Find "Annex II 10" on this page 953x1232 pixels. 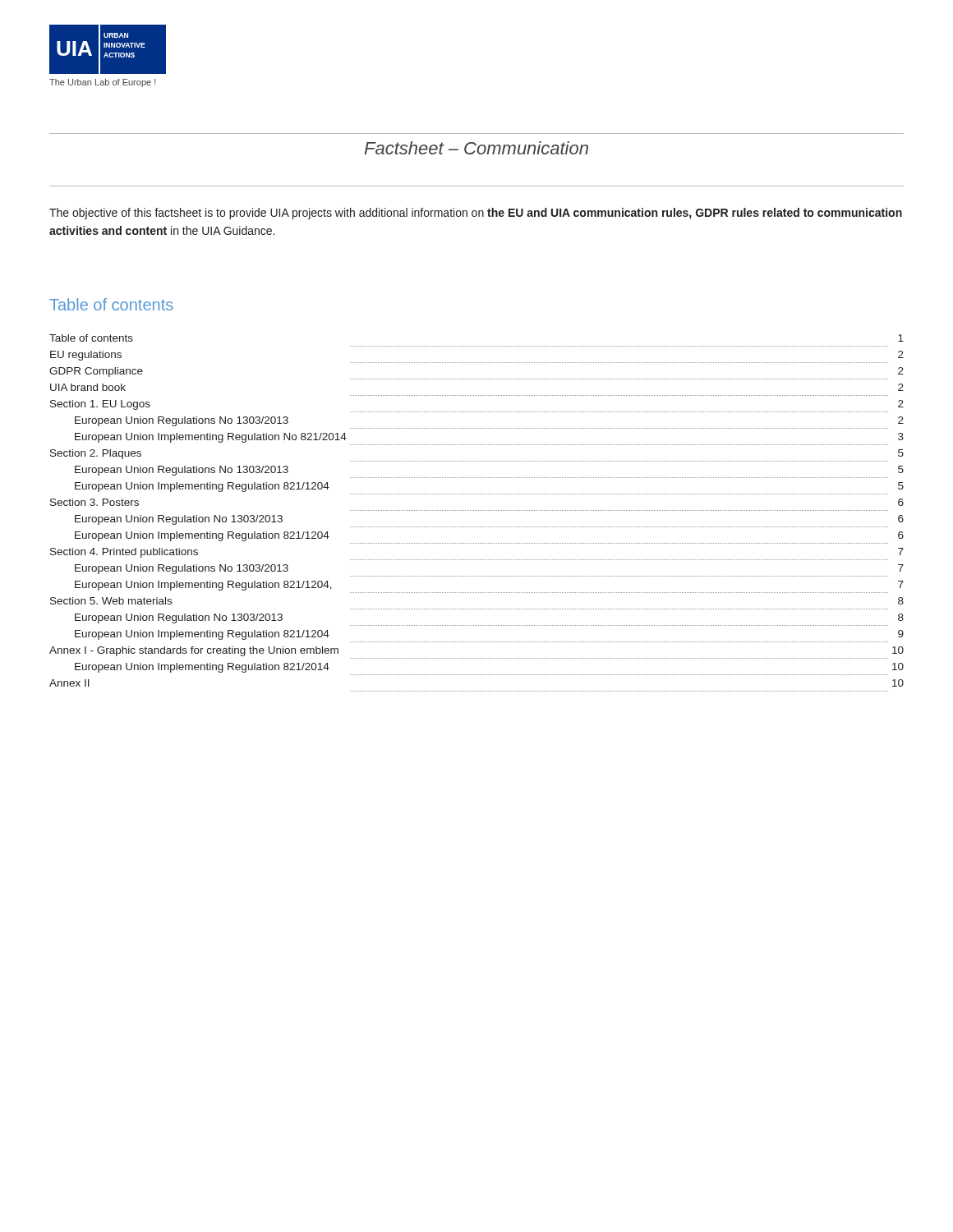pos(476,683)
